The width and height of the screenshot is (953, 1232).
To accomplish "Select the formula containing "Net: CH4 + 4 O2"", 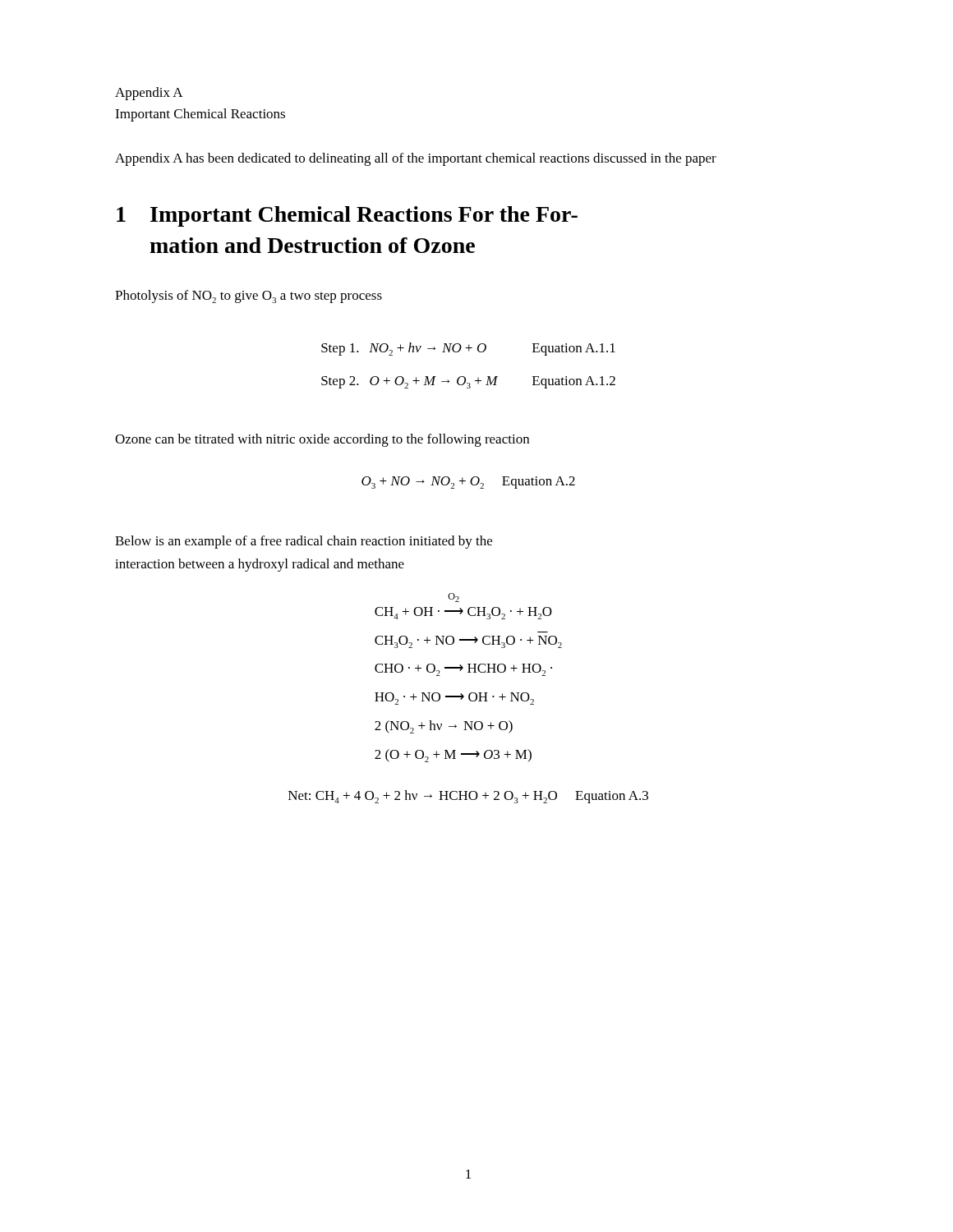I will (468, 796).
